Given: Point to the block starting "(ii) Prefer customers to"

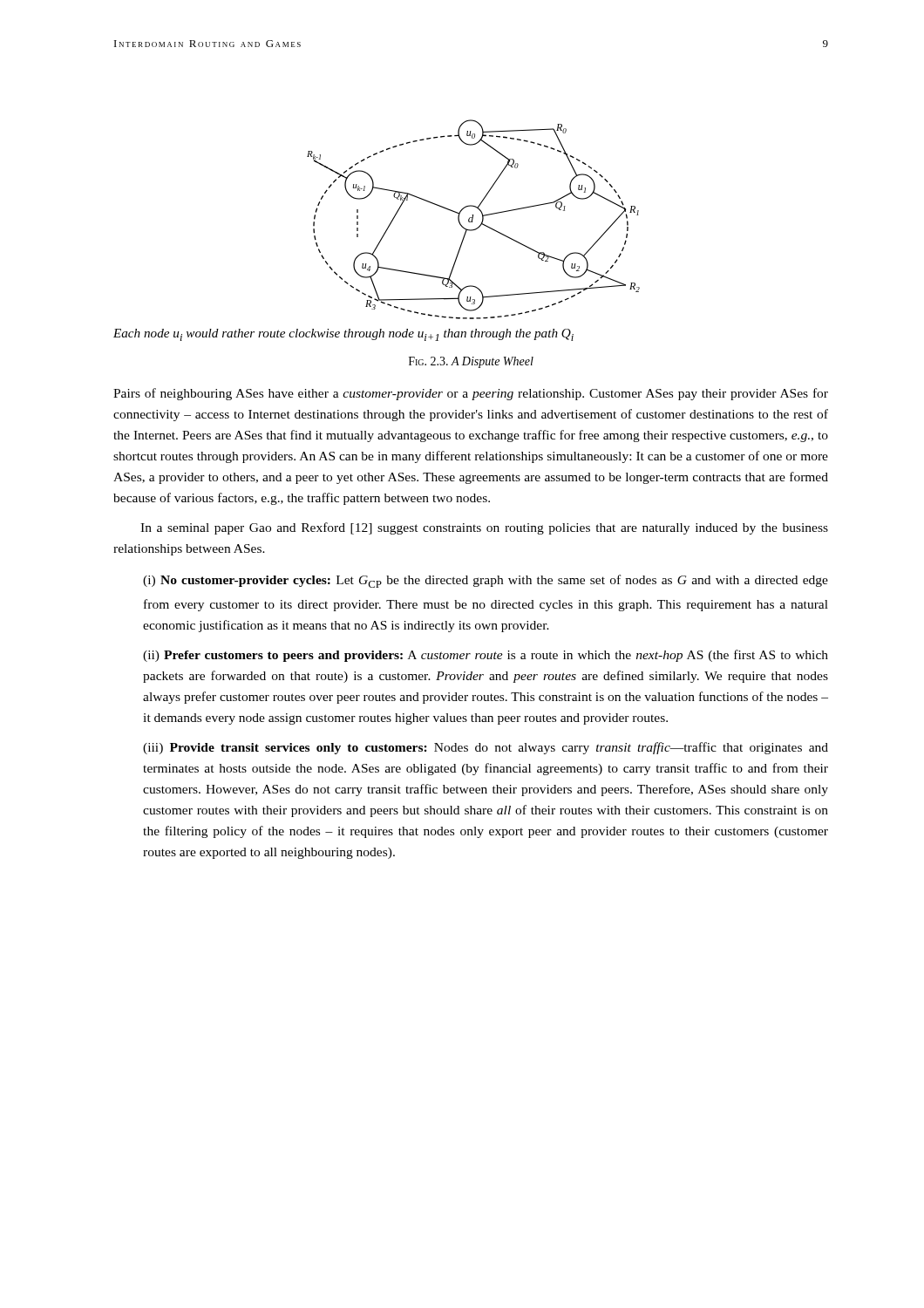Looking at the screenshot, I should pyautogui.click(x=486, y=686).
